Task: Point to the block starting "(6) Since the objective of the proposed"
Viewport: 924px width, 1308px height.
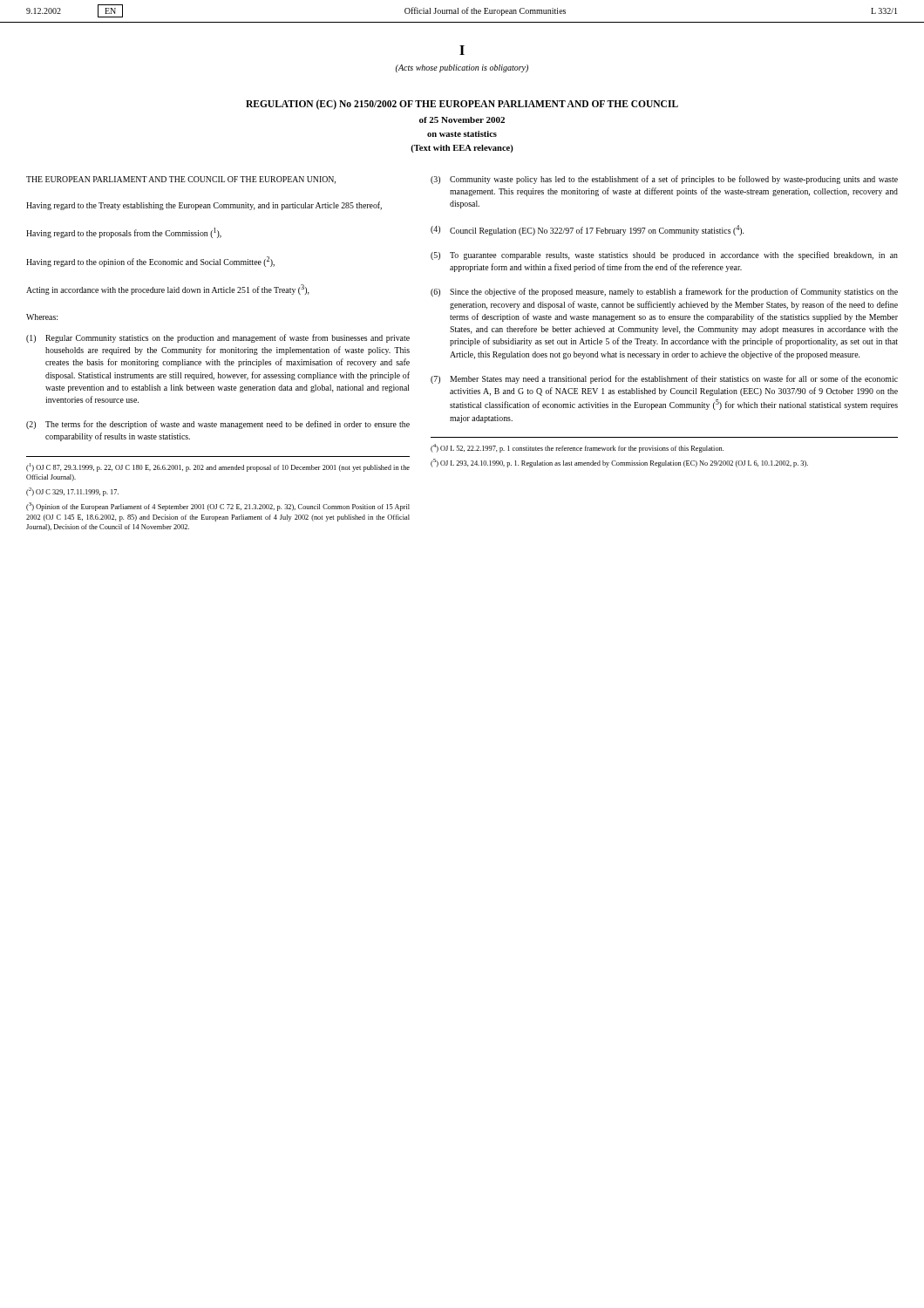Action: coord(664,324)
